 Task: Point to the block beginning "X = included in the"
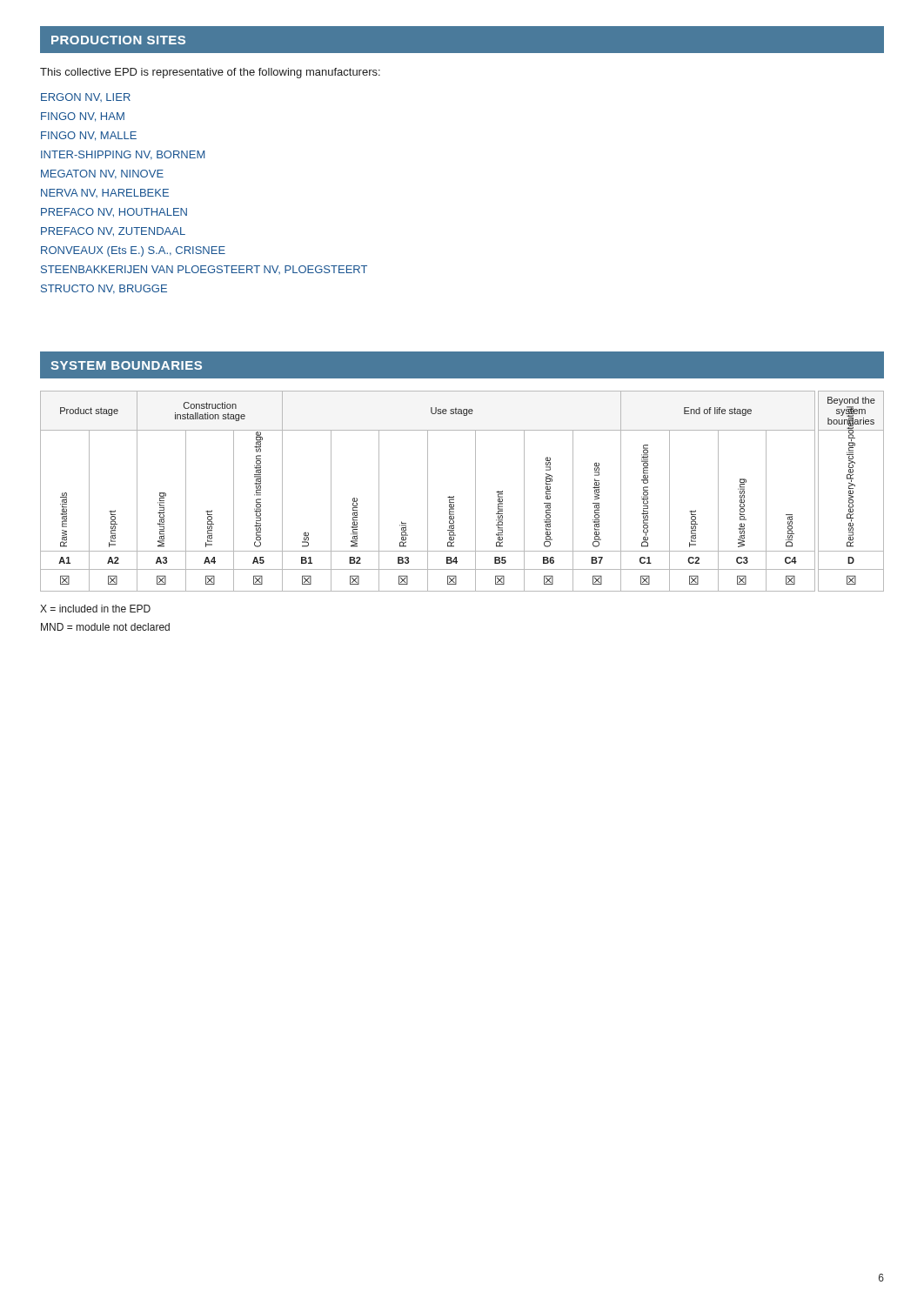(105, 618)
